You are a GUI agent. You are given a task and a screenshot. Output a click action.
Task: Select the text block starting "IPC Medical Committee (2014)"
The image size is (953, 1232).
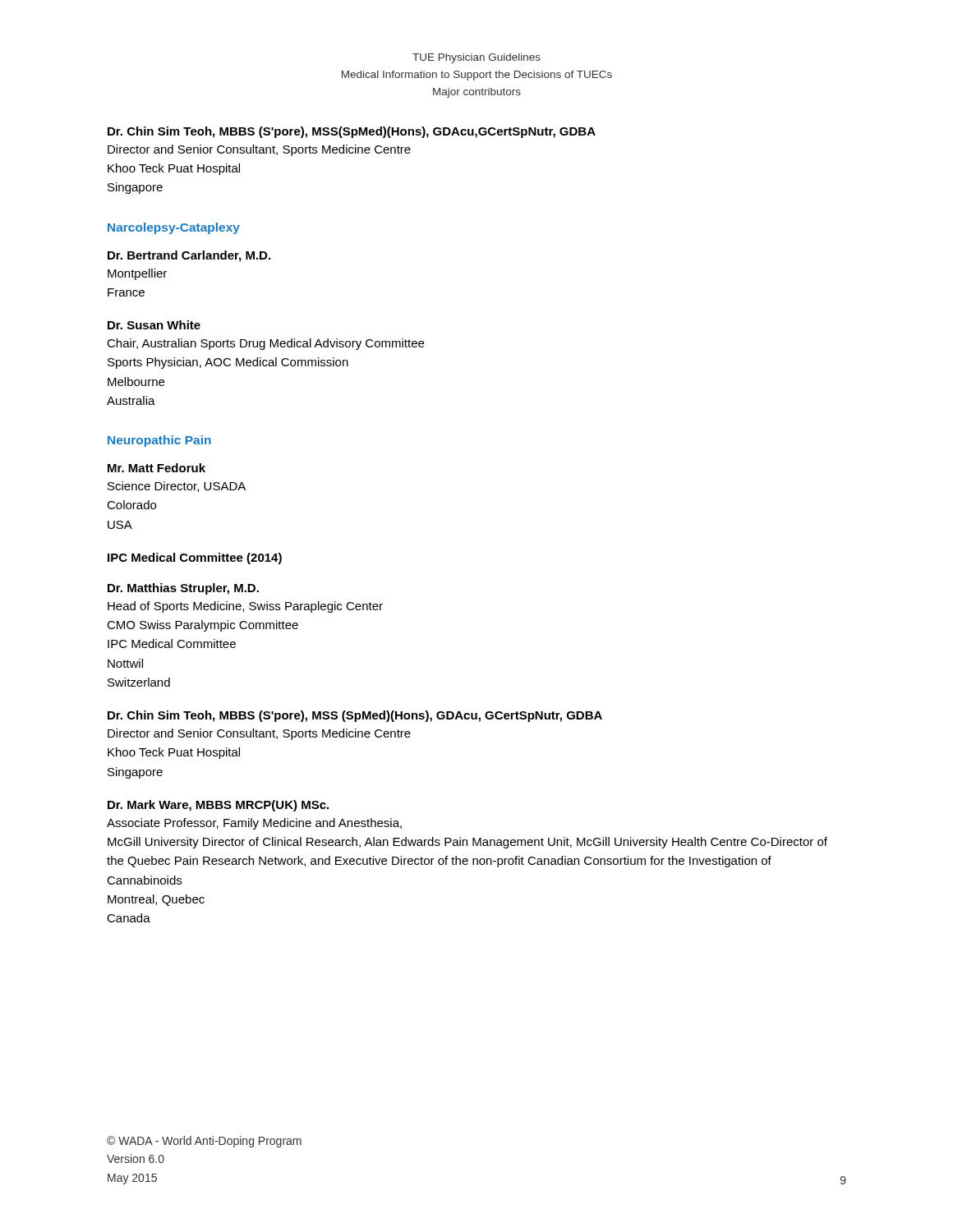(x=195, y=559)
